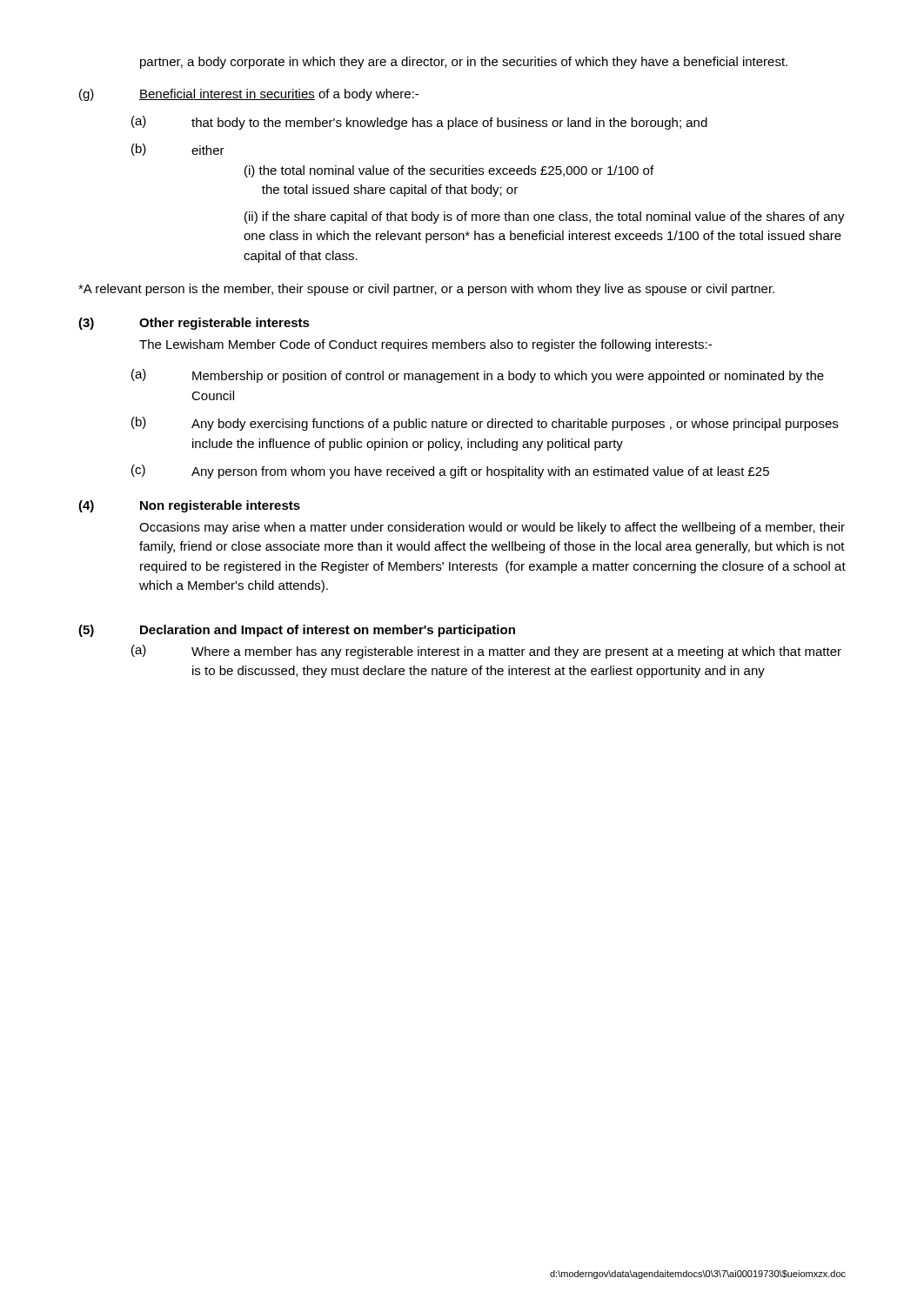The width and height of the screenshot is (924, 1305).
Task: Locate the block of text that opens with "(a) Membership or"
Action: click(488, 386)
